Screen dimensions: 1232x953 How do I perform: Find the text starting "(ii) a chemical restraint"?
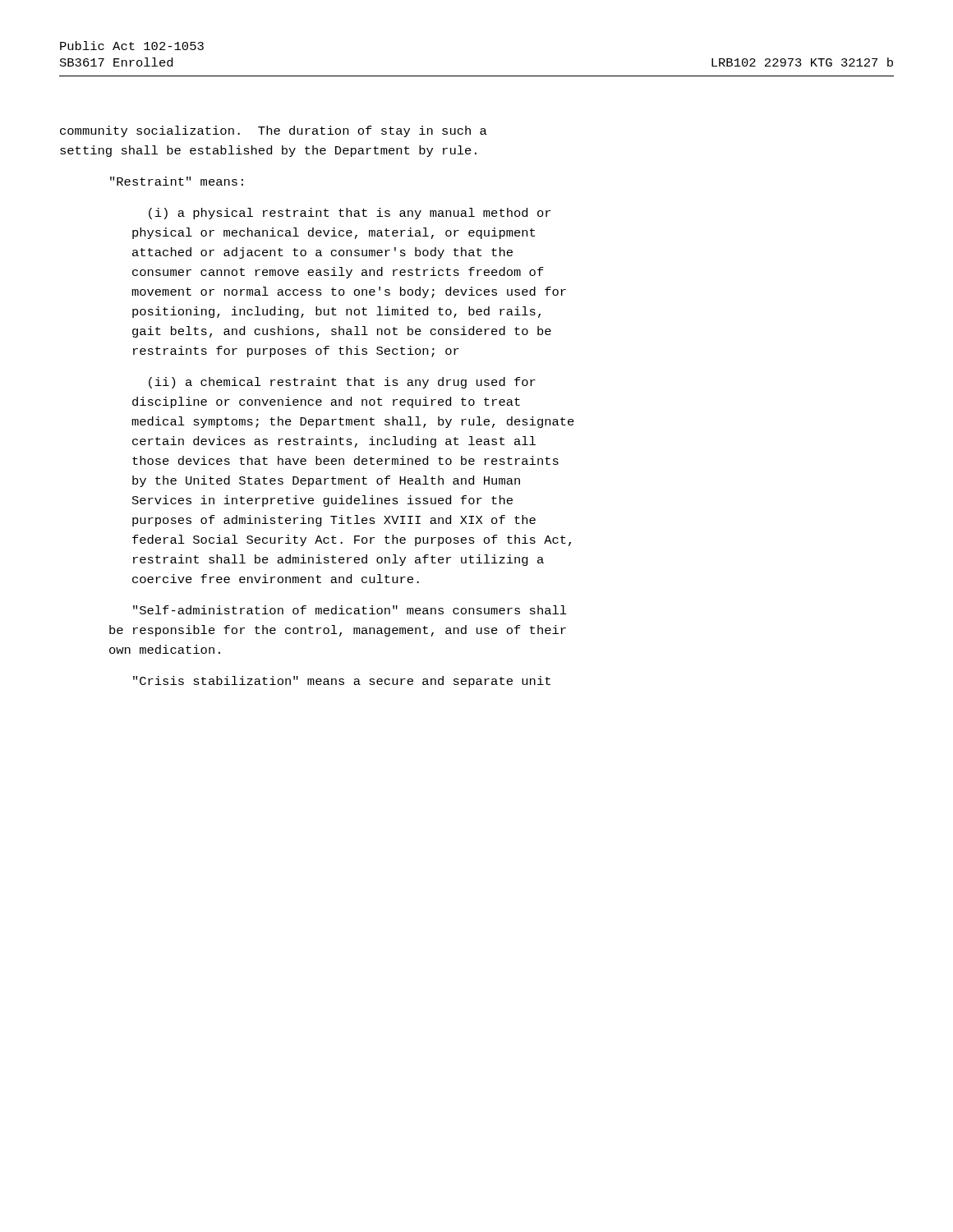pyautogui.click(x=342, y=482)
